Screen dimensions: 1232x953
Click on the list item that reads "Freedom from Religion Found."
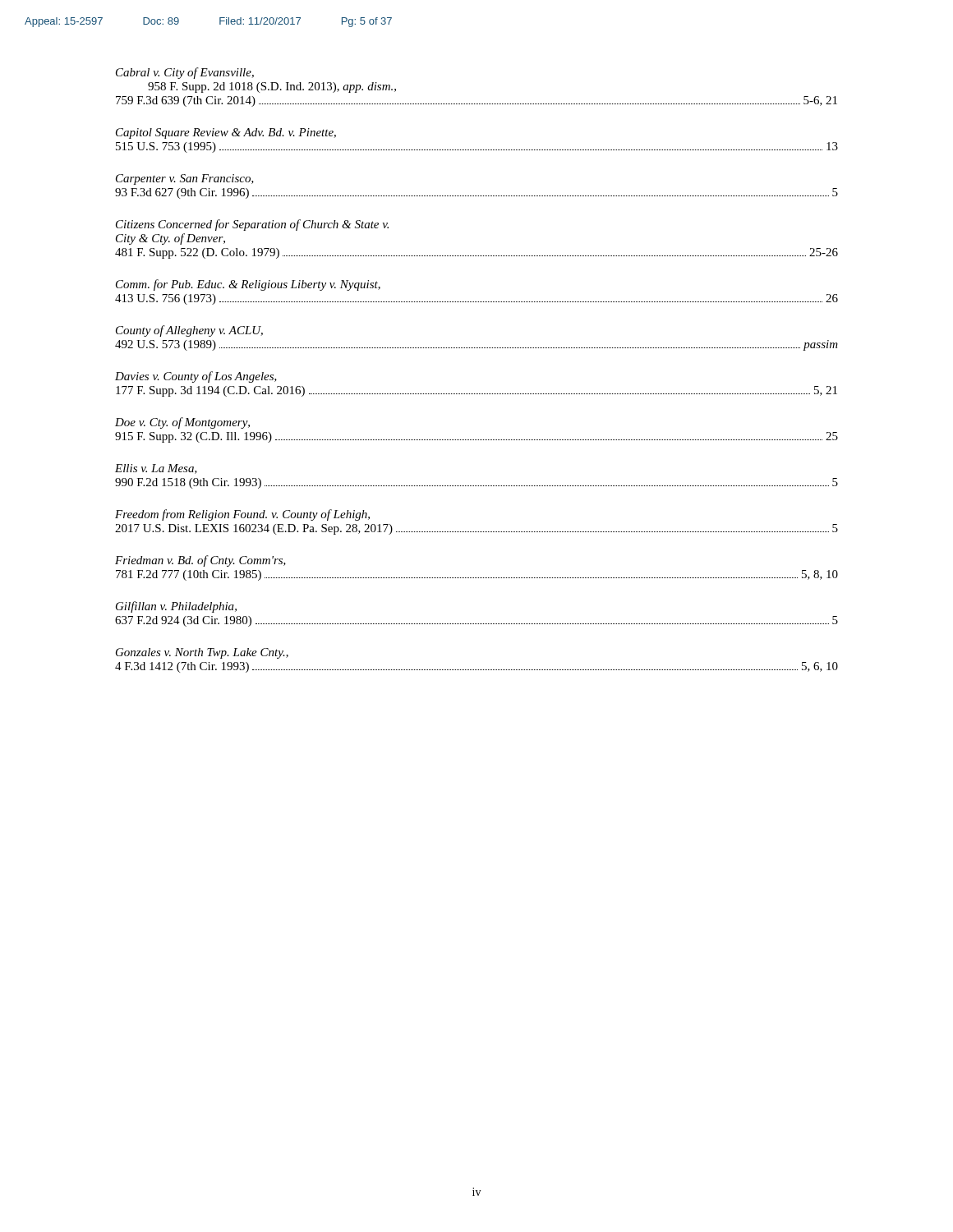point(476,522)
